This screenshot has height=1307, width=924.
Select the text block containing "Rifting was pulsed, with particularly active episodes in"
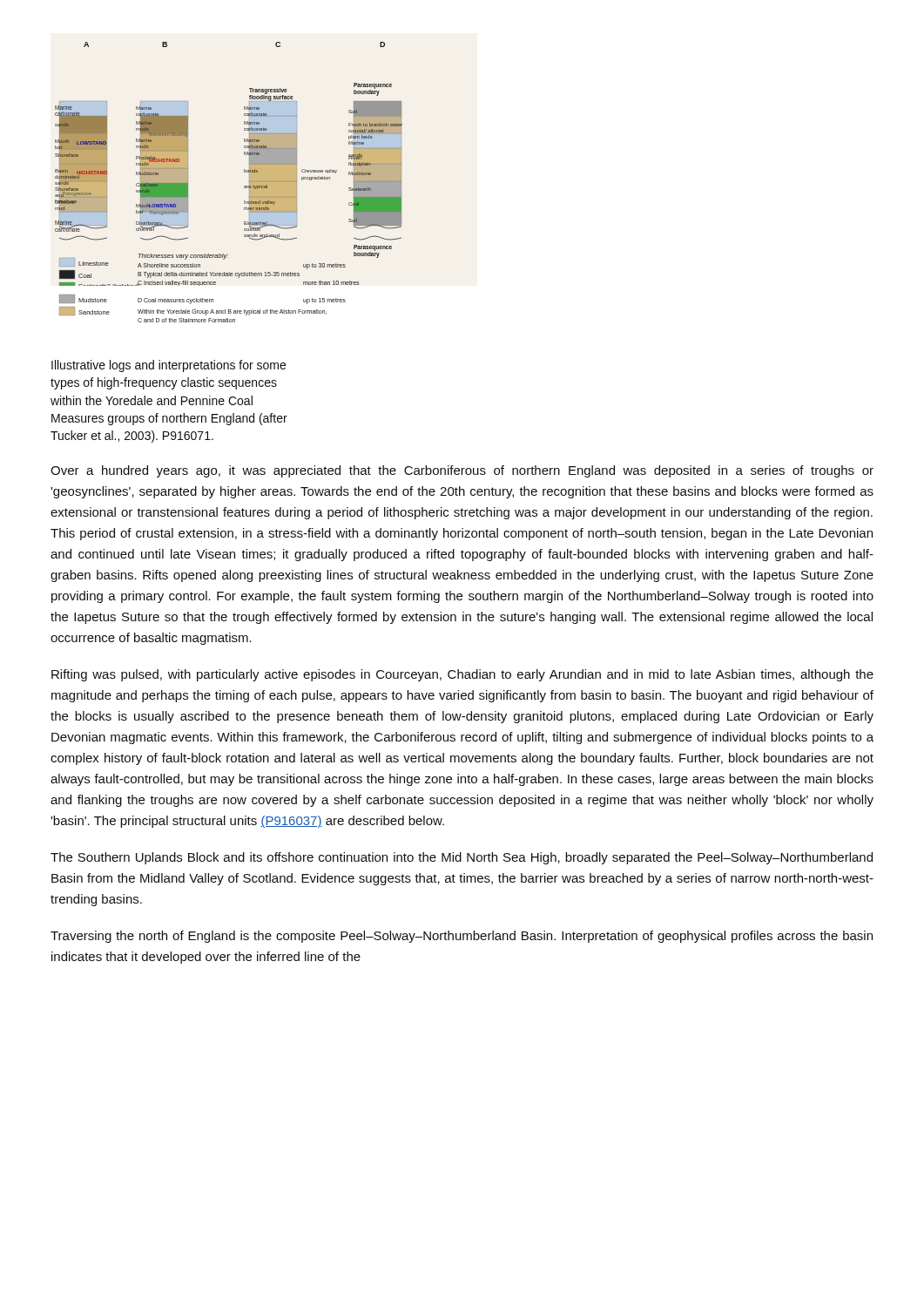pyautogui.click(x=462, y=748)
